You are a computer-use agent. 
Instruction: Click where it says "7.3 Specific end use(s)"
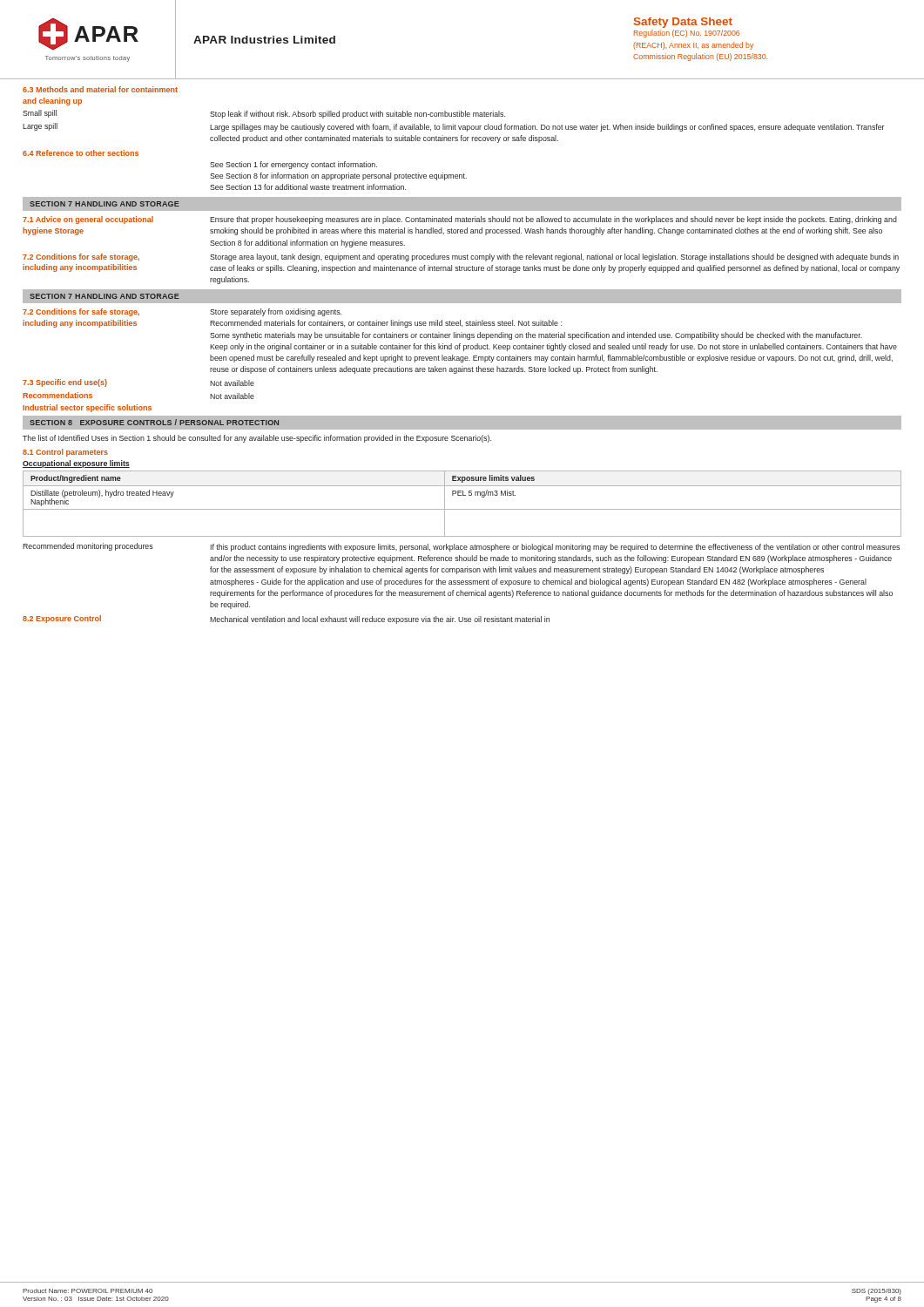tap(65, 383)
